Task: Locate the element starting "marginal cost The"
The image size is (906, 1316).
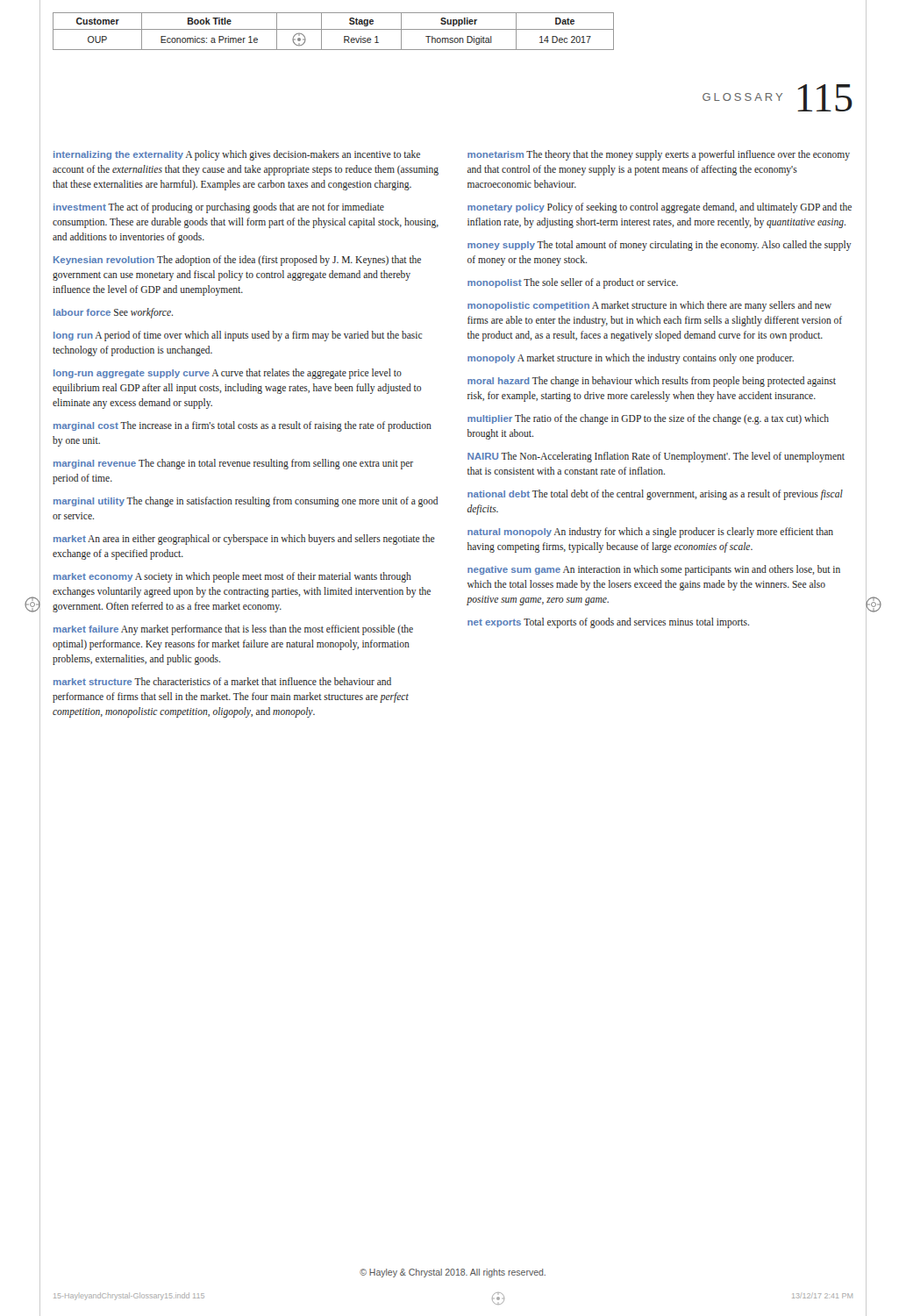Action: click(x=242, y=433)
